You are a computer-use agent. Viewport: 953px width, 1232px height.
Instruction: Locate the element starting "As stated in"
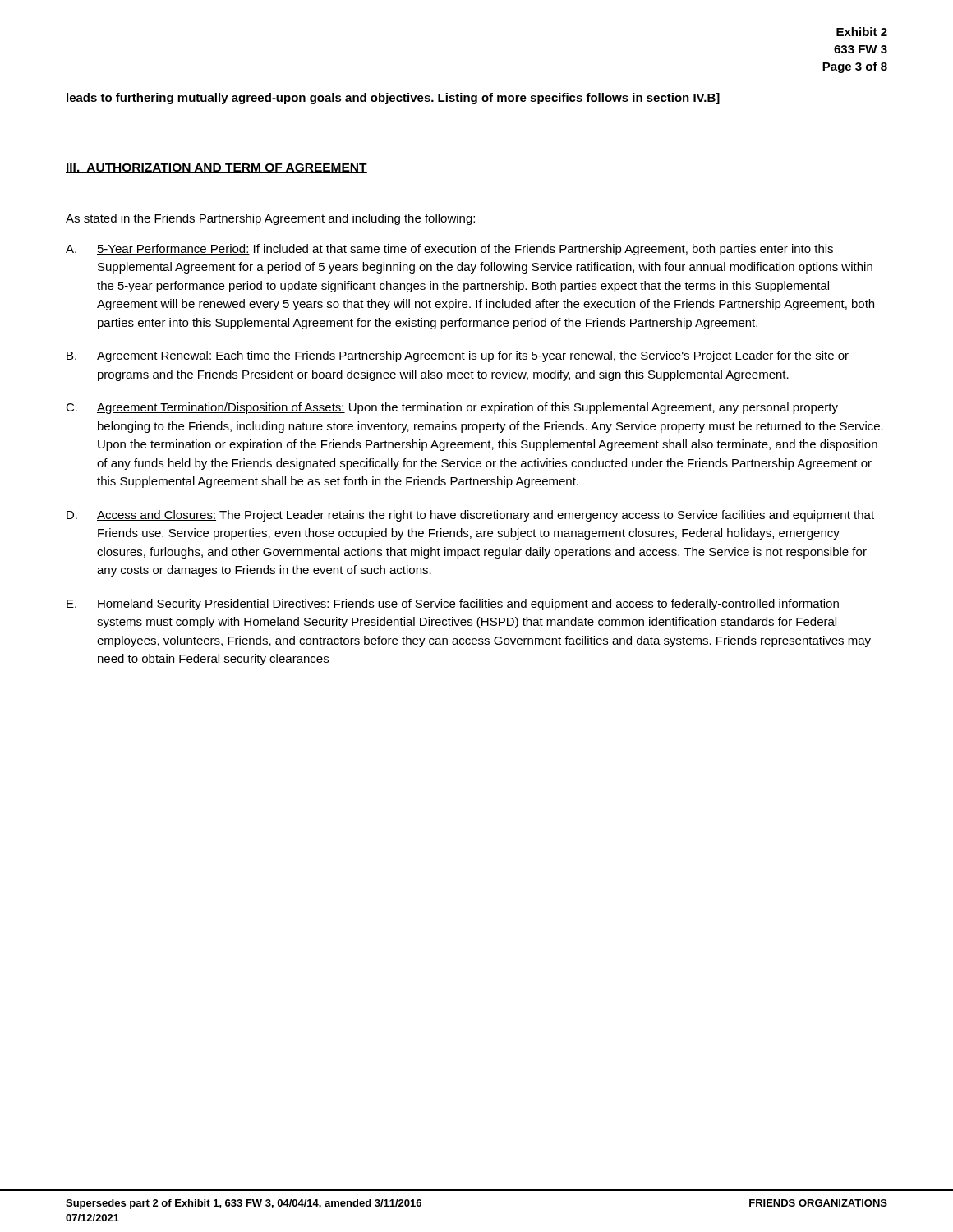(271, 218)
